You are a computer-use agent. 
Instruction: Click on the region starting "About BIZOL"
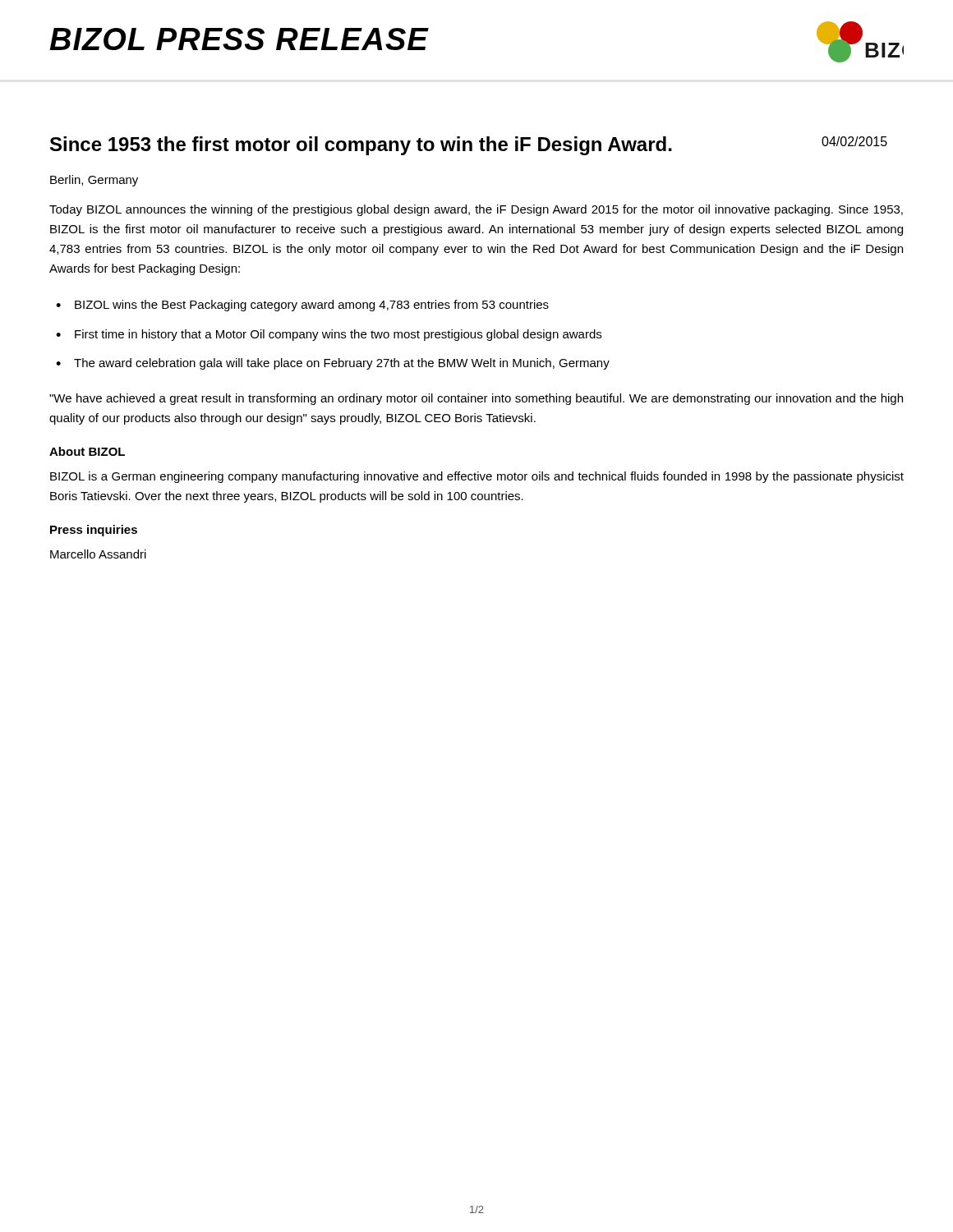87,451
